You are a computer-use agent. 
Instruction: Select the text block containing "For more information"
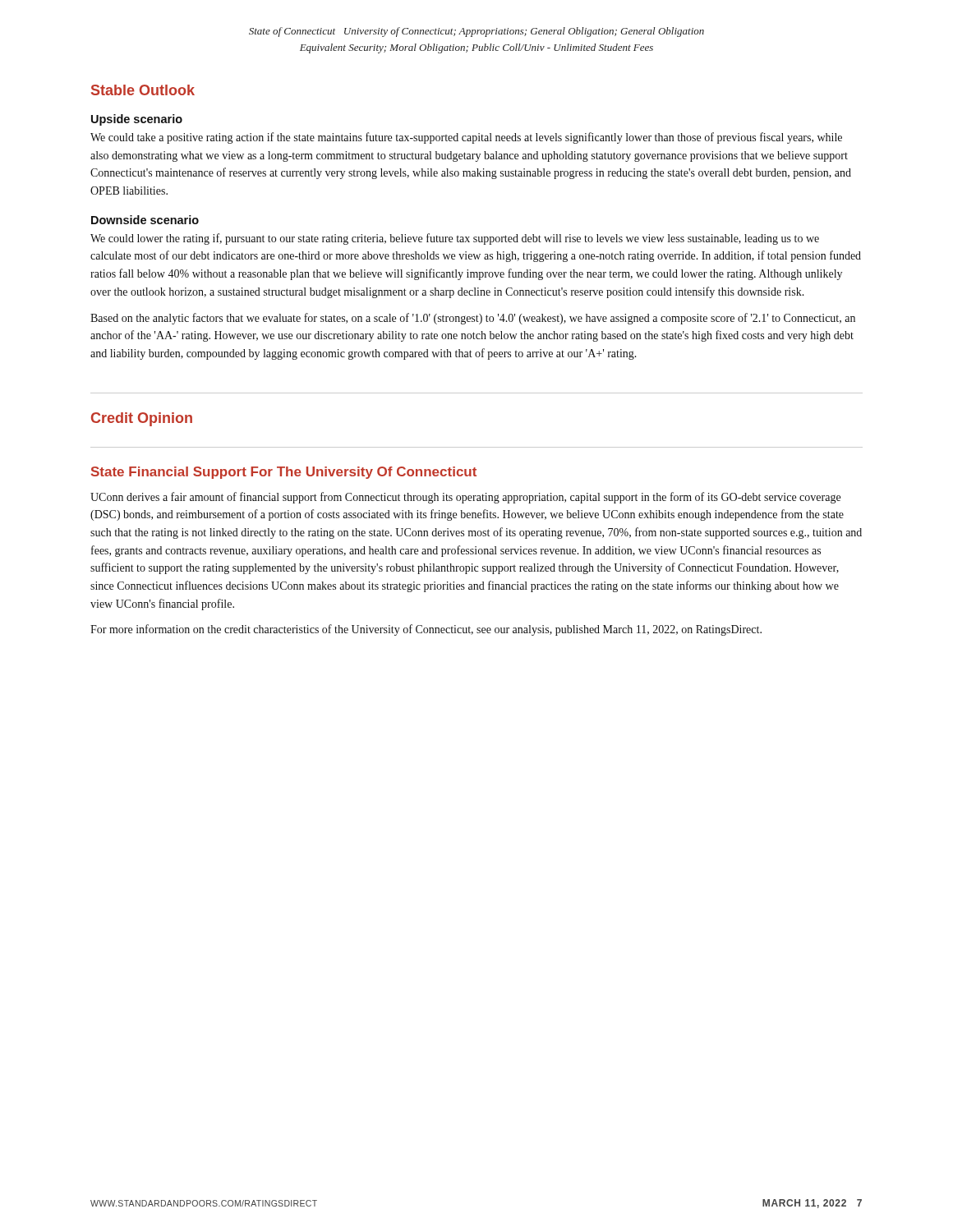[x=426, y=630]
